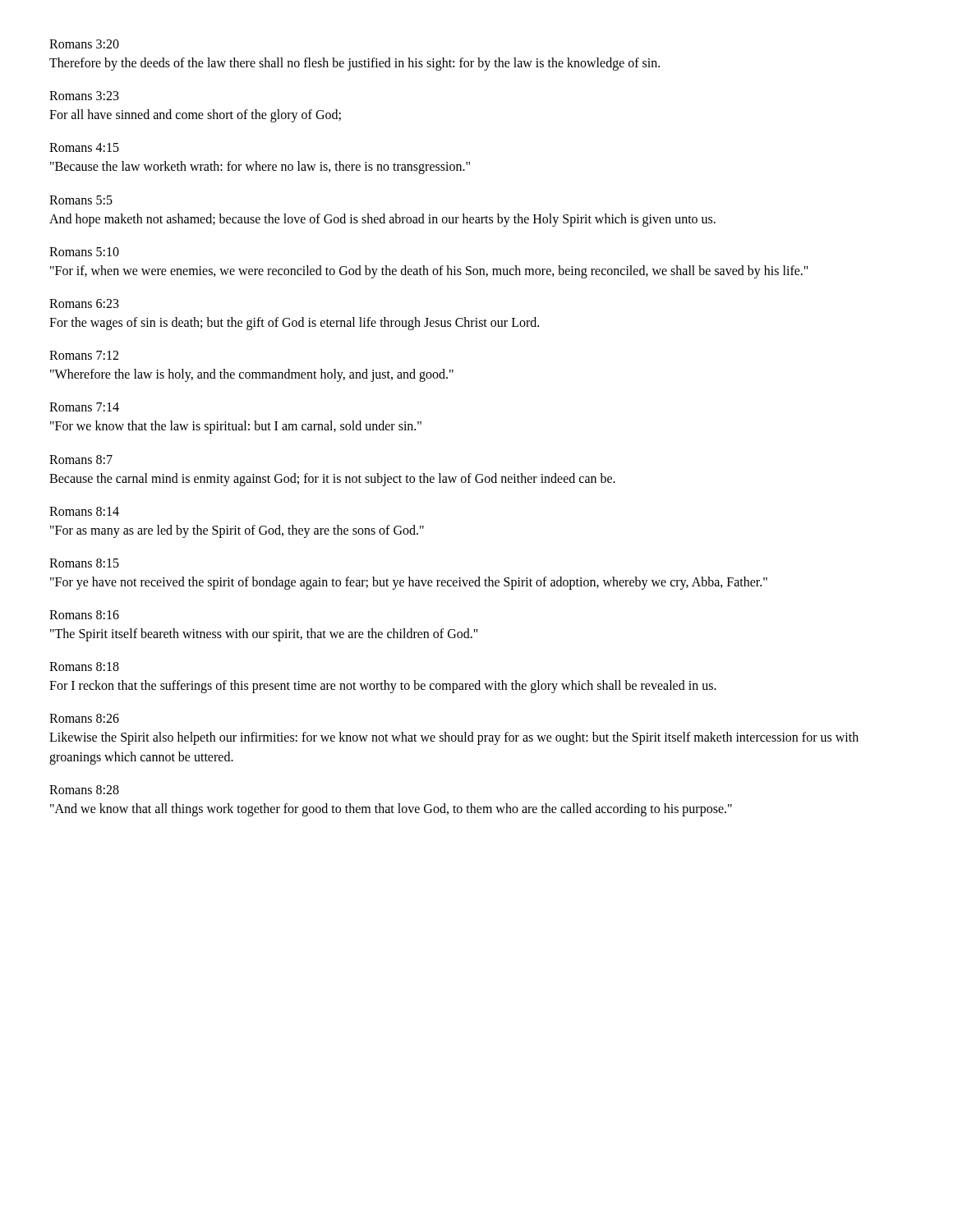Select the section header with the text "Romans 8:18"
The image size is (953, 1232).
[x=84, y=667]
